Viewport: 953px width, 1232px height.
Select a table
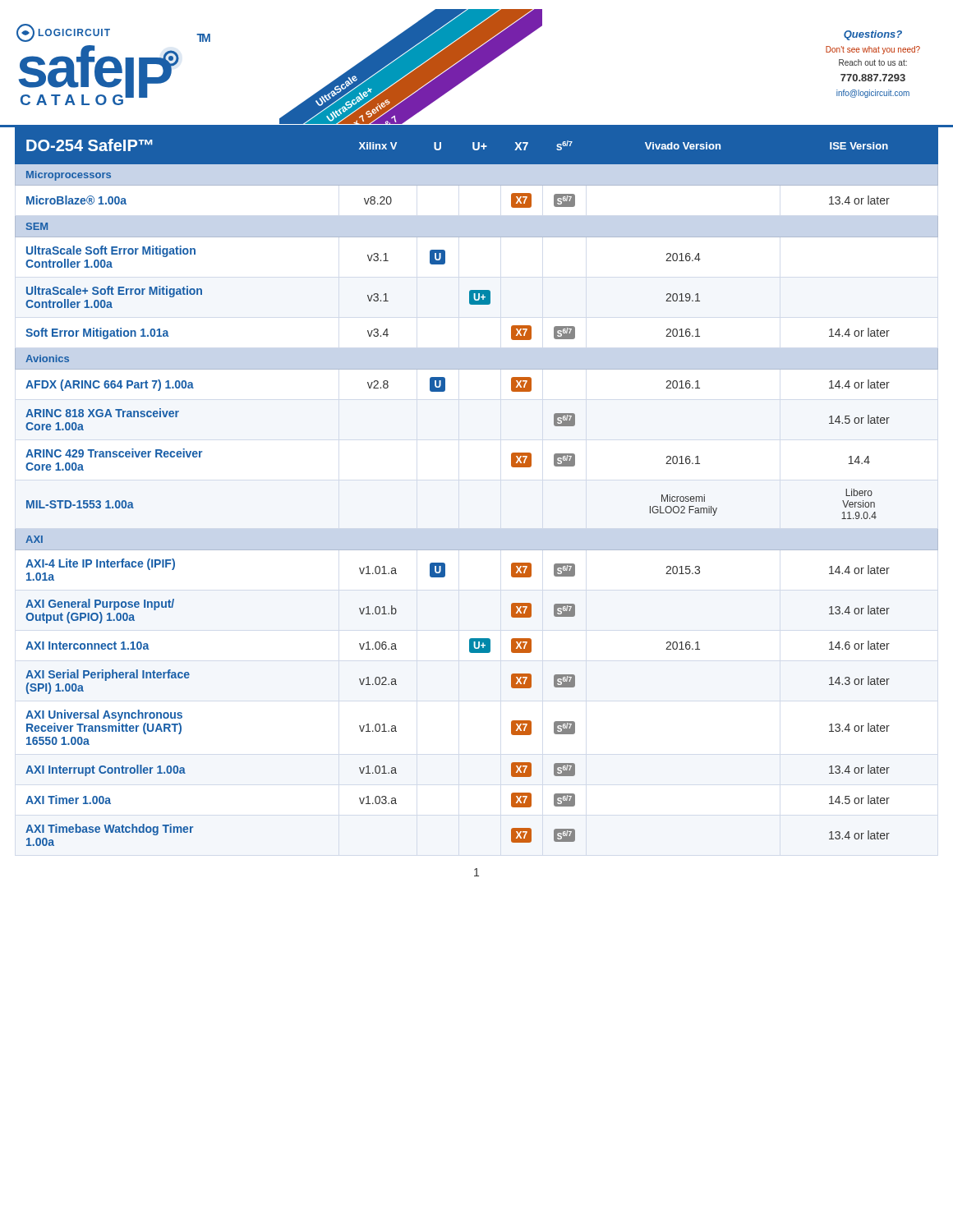click(476, 492)
